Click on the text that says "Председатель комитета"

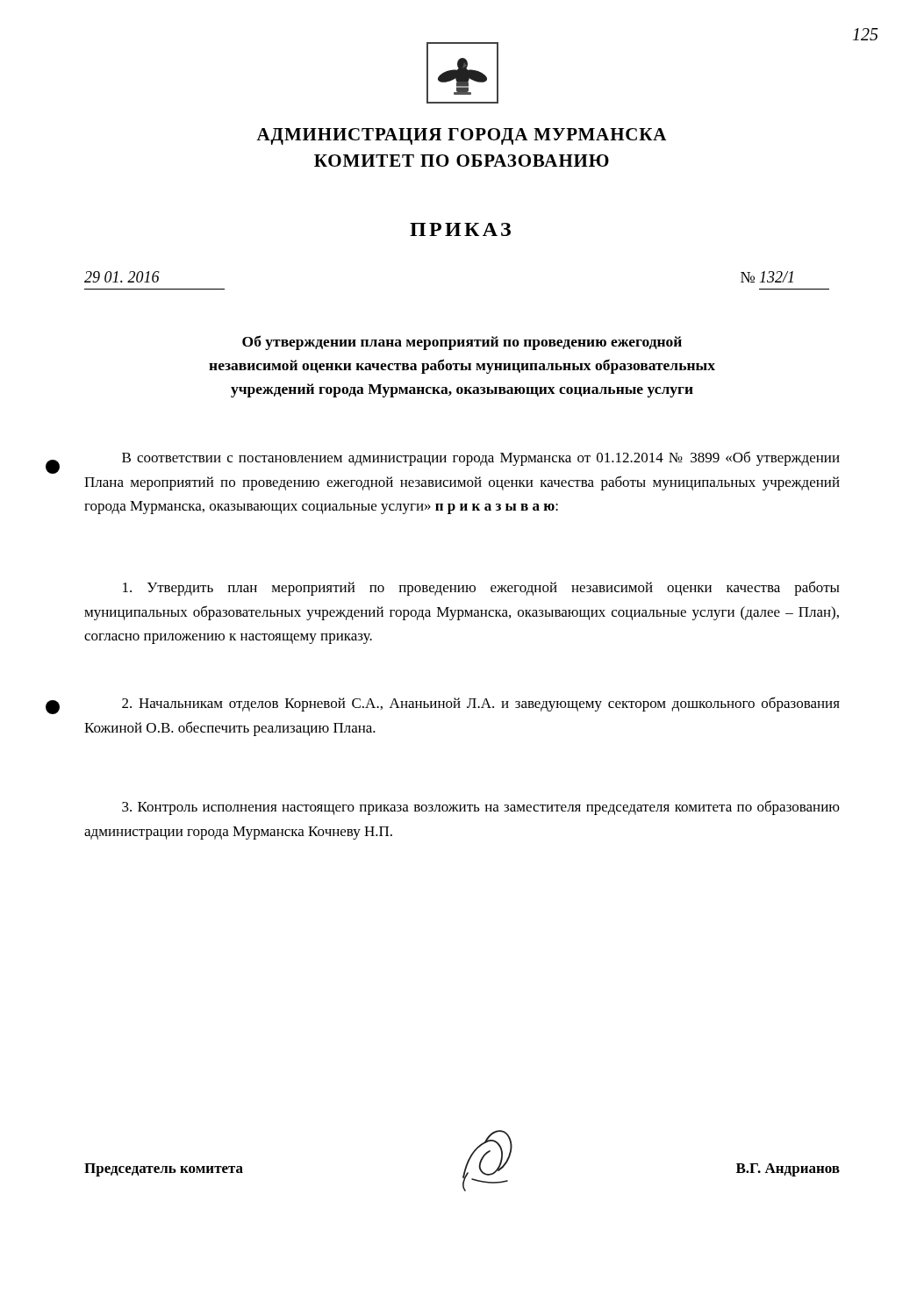[x=164, y=1168]
